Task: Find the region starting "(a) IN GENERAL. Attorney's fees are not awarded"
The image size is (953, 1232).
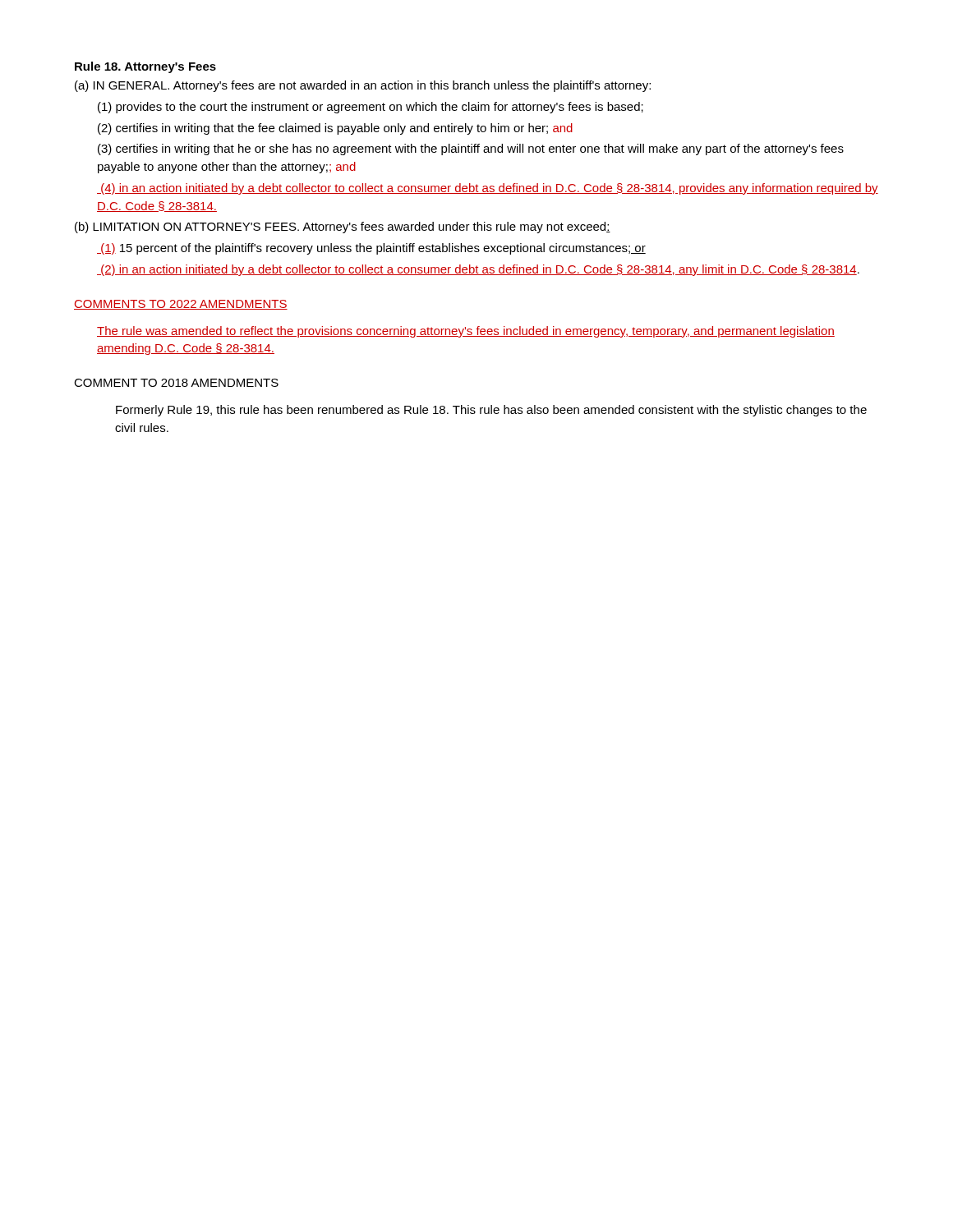Action: coord(476,85)
